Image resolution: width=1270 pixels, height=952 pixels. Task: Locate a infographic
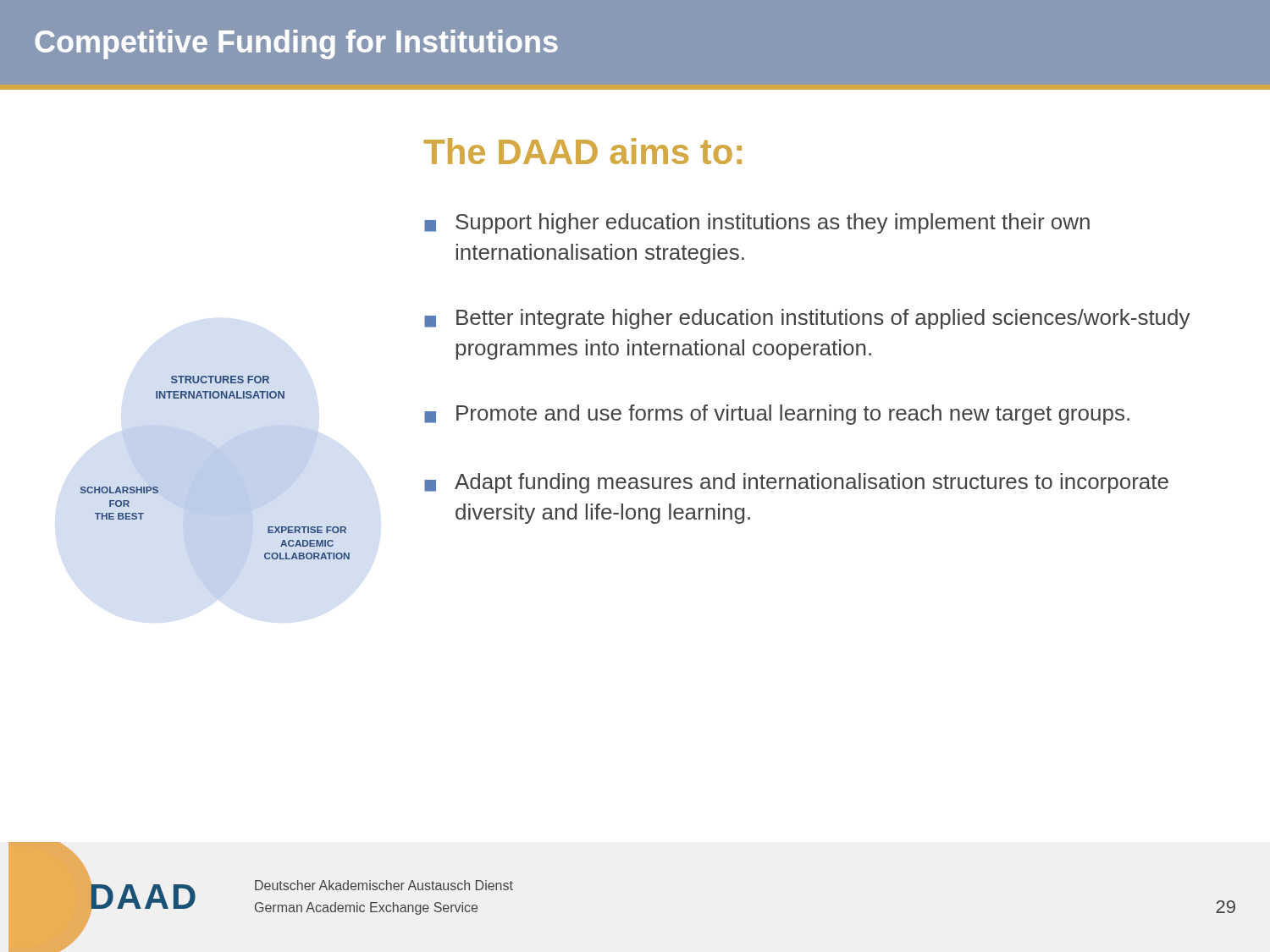coord(220,466)
